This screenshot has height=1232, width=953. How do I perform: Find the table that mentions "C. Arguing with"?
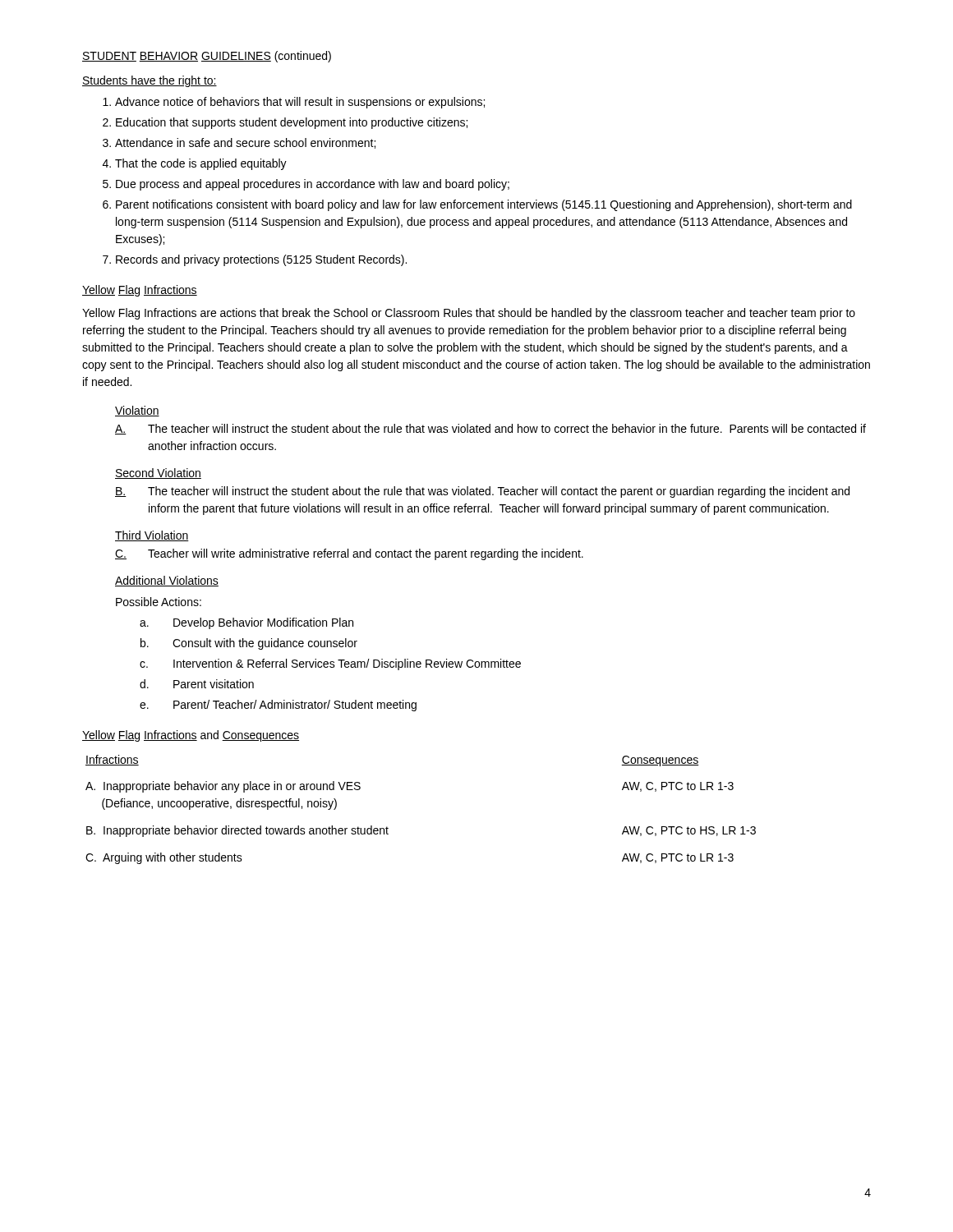pyautogui.click(x=476, y=811)
